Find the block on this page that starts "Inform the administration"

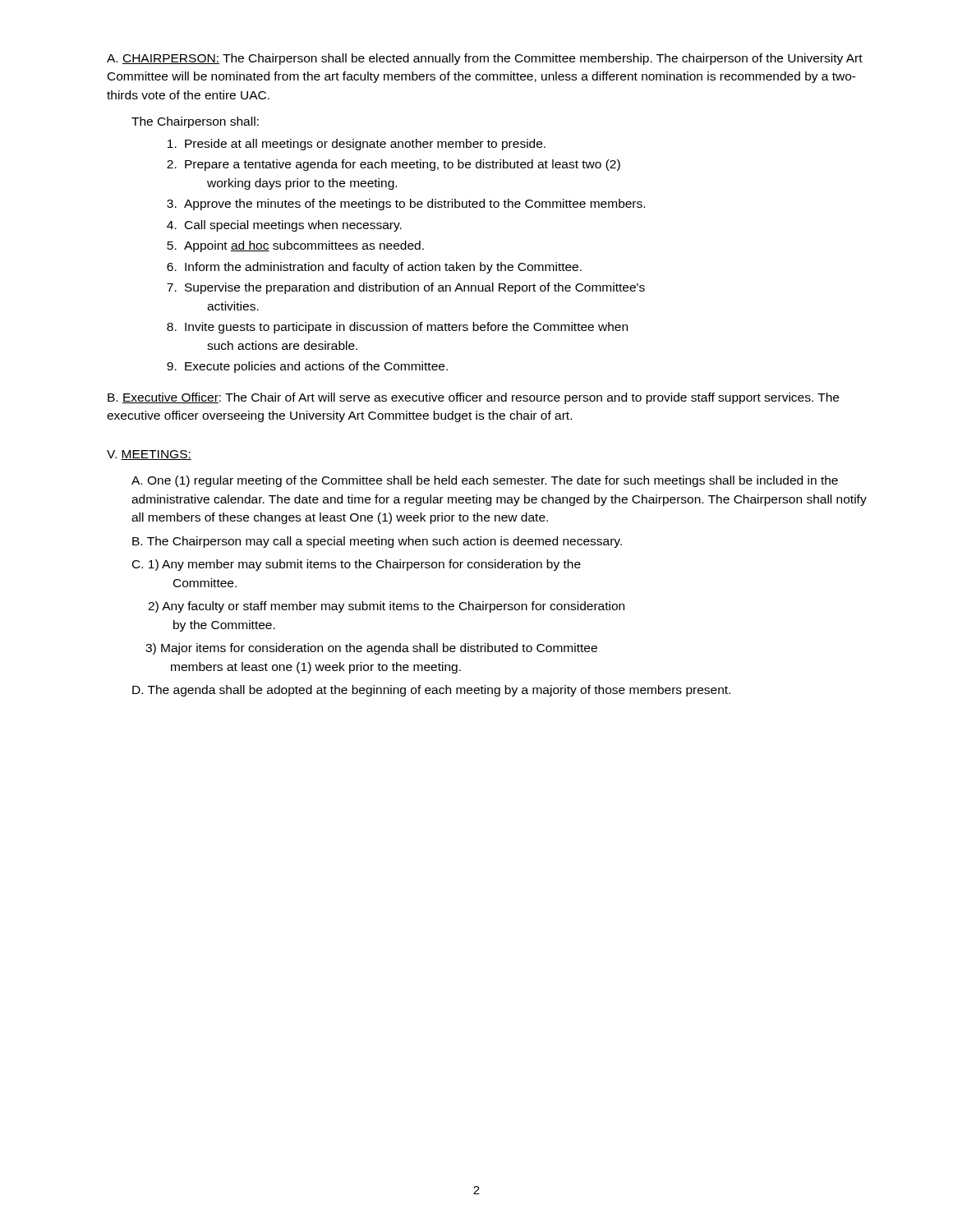click(x=513, y=267)
